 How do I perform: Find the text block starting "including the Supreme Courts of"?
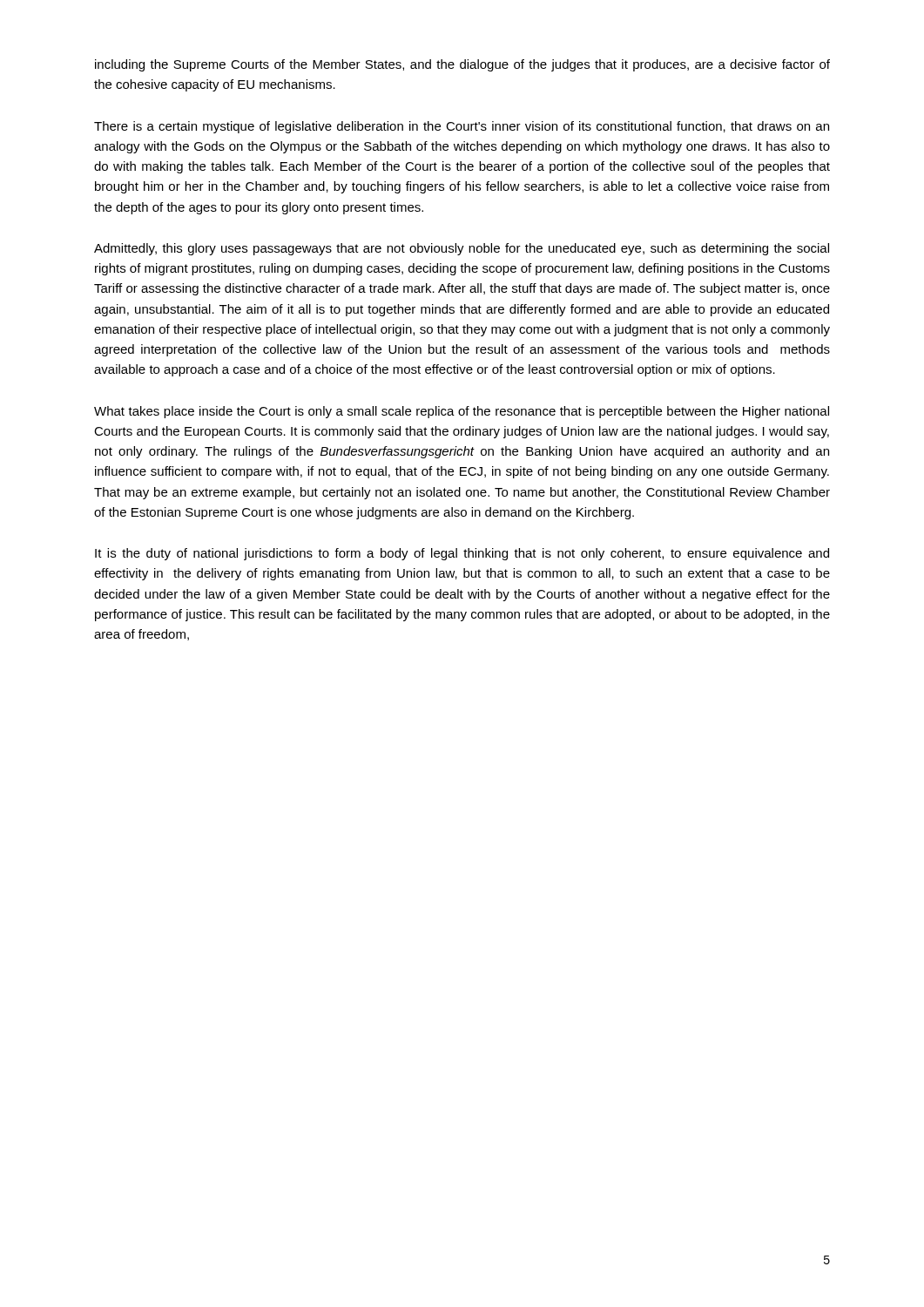pos(462,74)
